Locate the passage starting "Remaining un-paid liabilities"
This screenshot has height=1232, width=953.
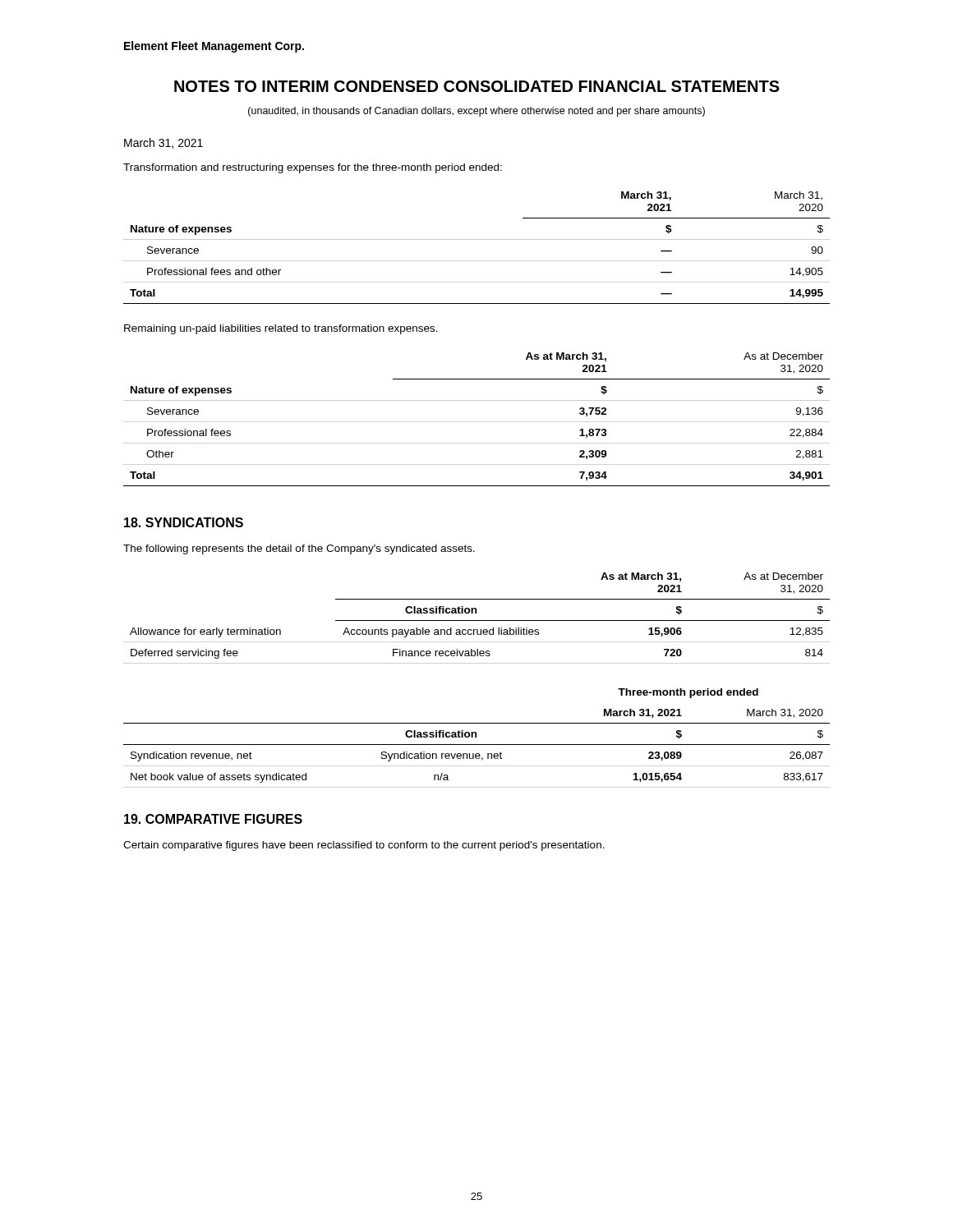(x=281, y=328)
